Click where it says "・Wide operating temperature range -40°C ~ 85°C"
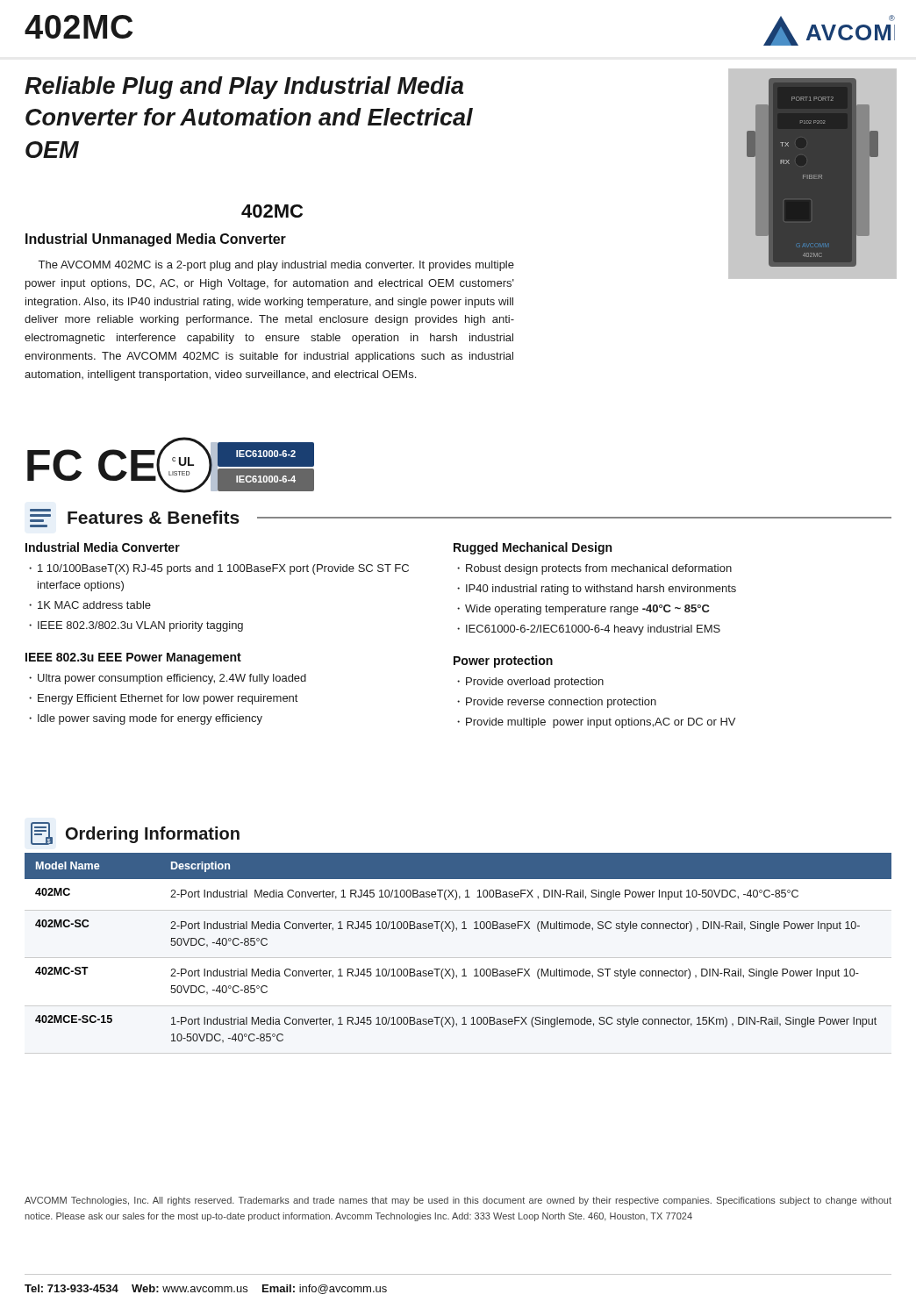916x1316 pixels. (x=581, y=609)
